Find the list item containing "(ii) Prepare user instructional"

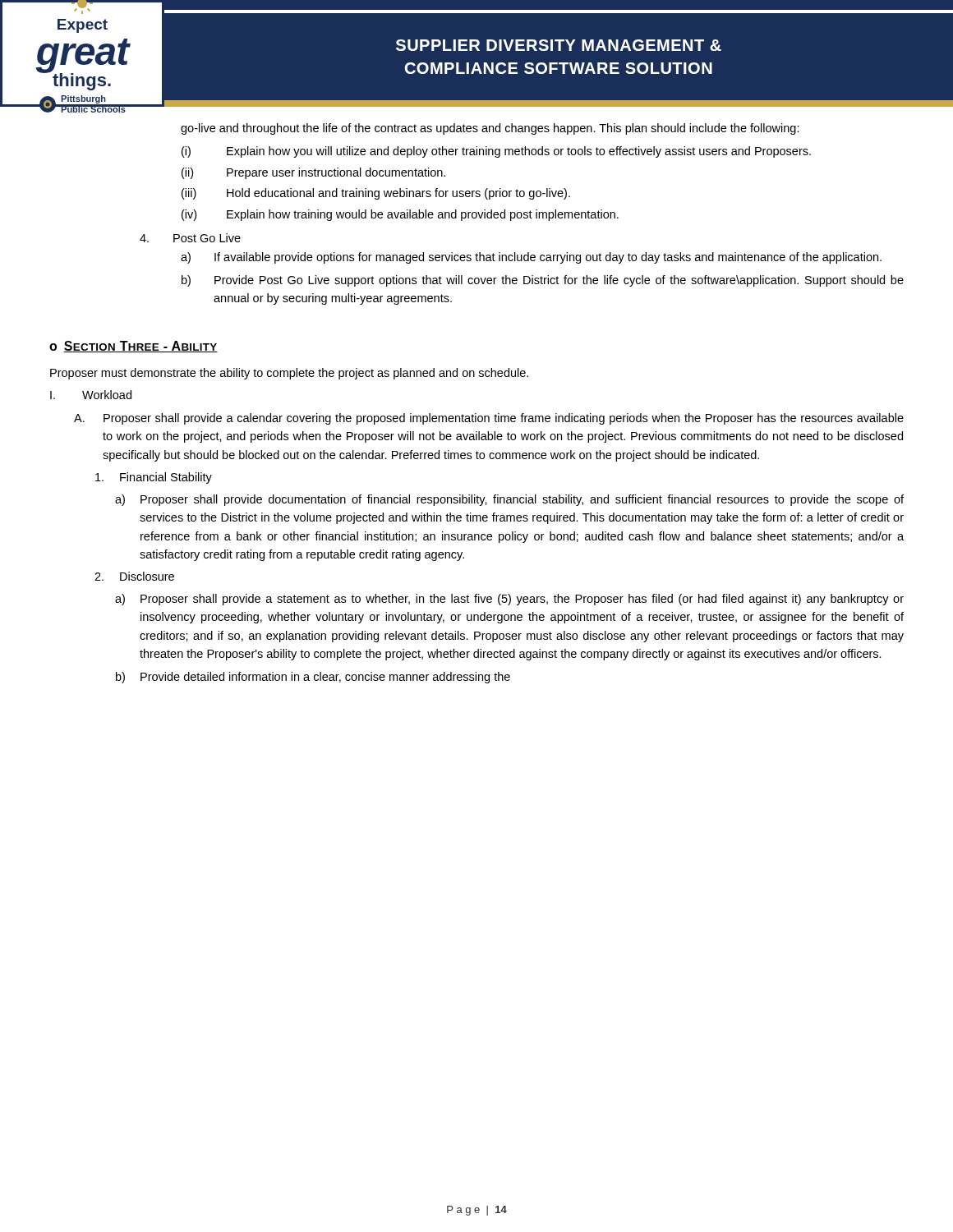point(313,173)
